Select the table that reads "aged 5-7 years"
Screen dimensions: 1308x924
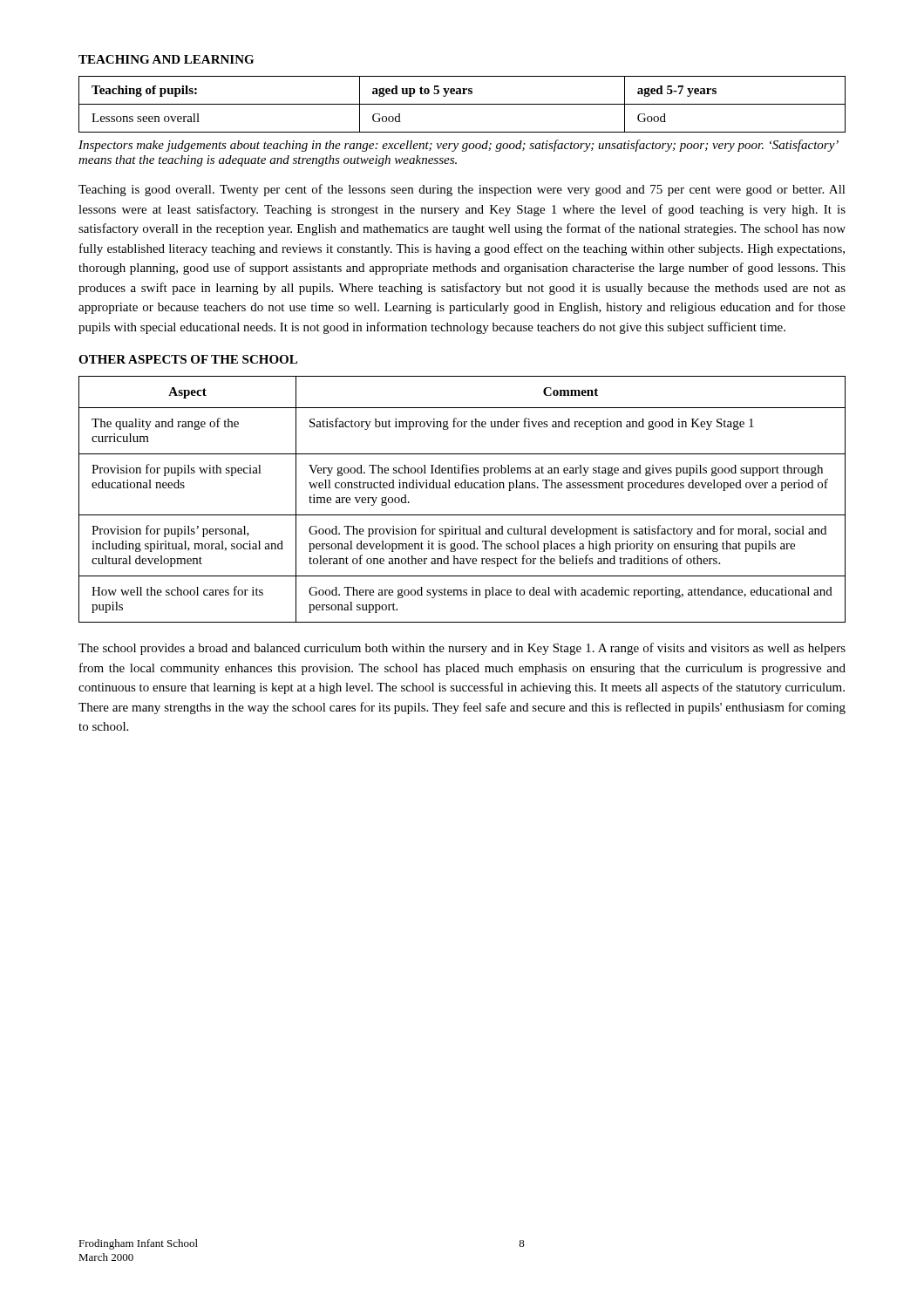pos(462,104)
